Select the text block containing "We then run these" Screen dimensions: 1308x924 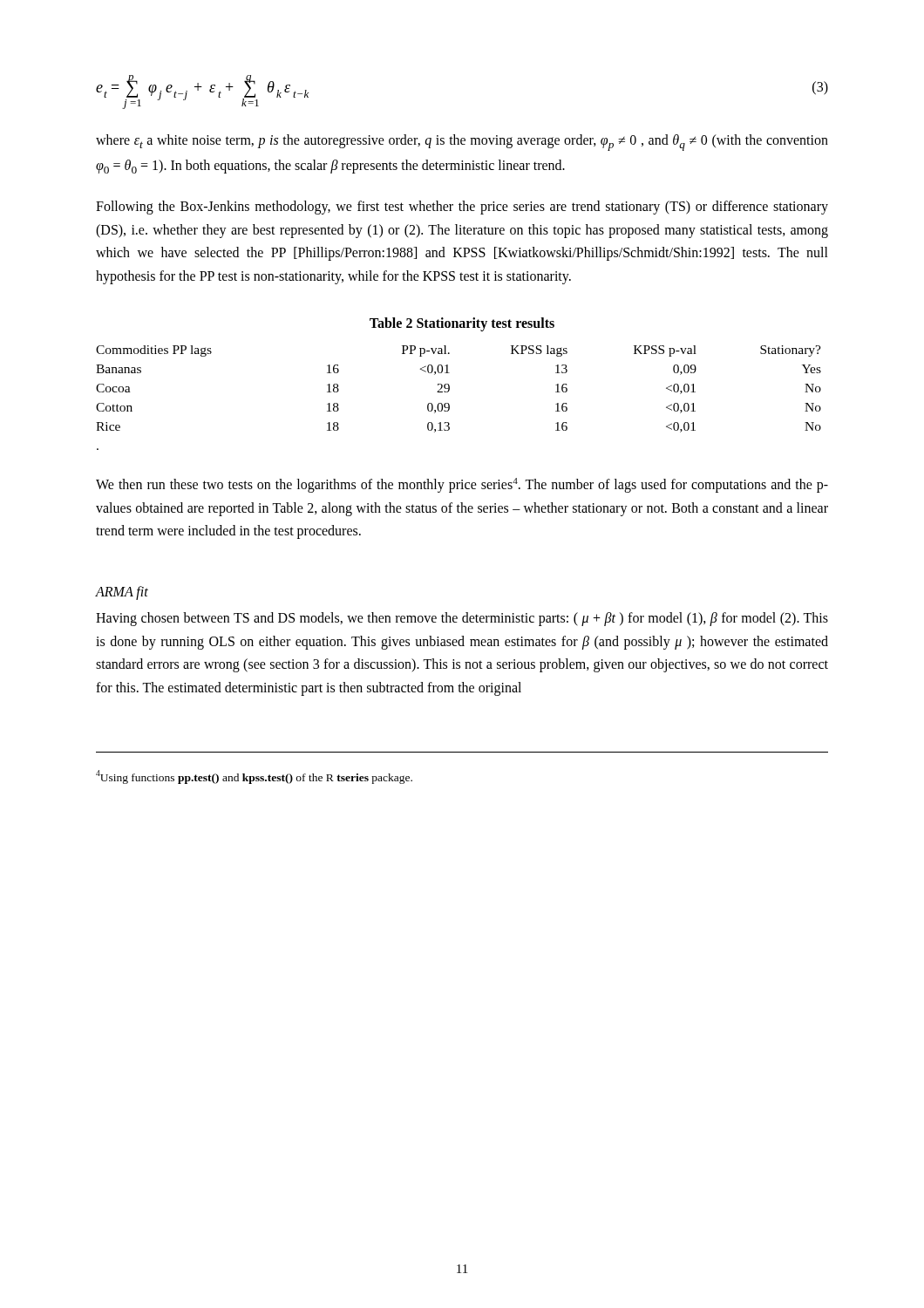pos(462,507)
